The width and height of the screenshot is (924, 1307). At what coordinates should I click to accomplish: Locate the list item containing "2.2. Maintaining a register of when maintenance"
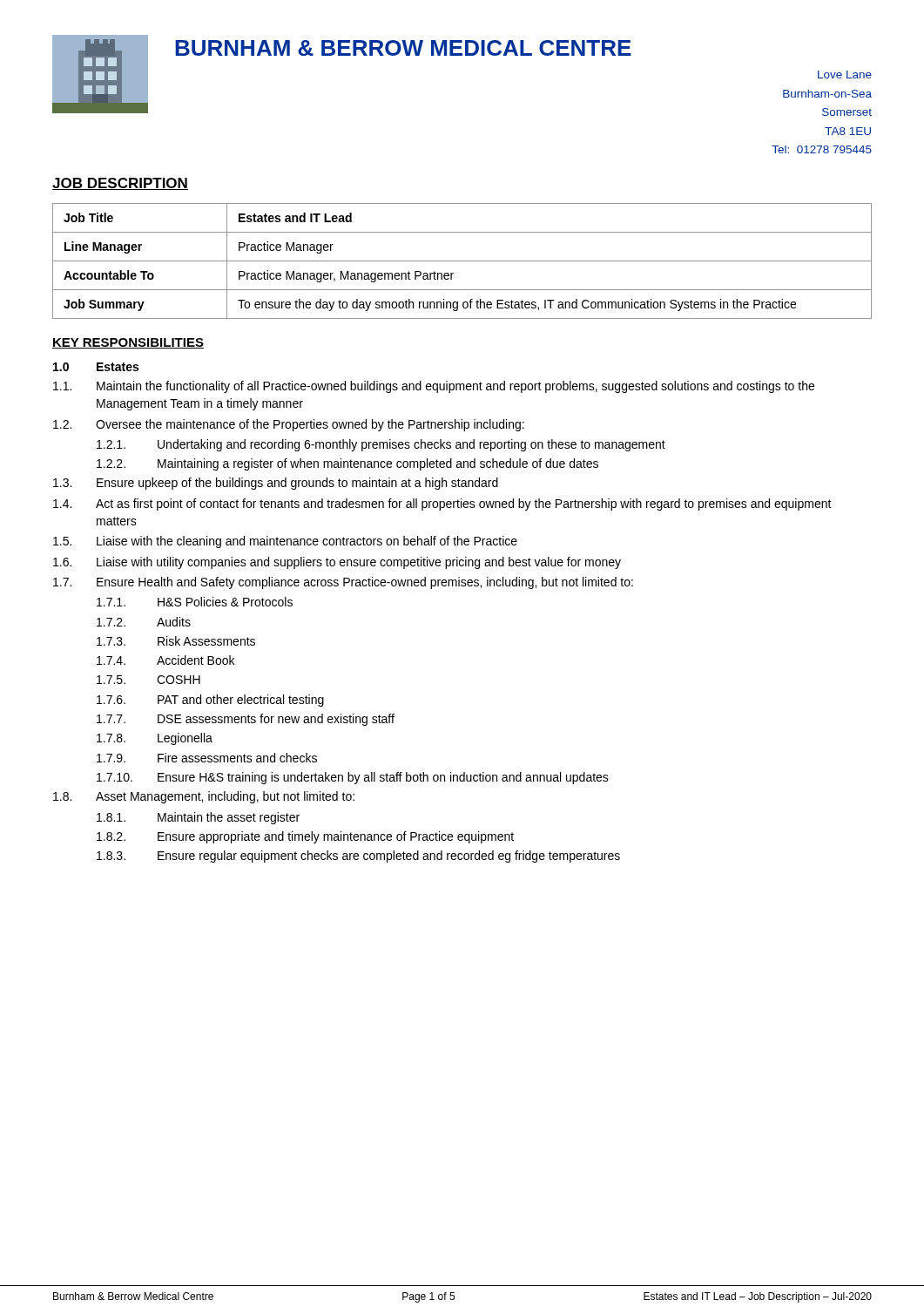[484, 464]
